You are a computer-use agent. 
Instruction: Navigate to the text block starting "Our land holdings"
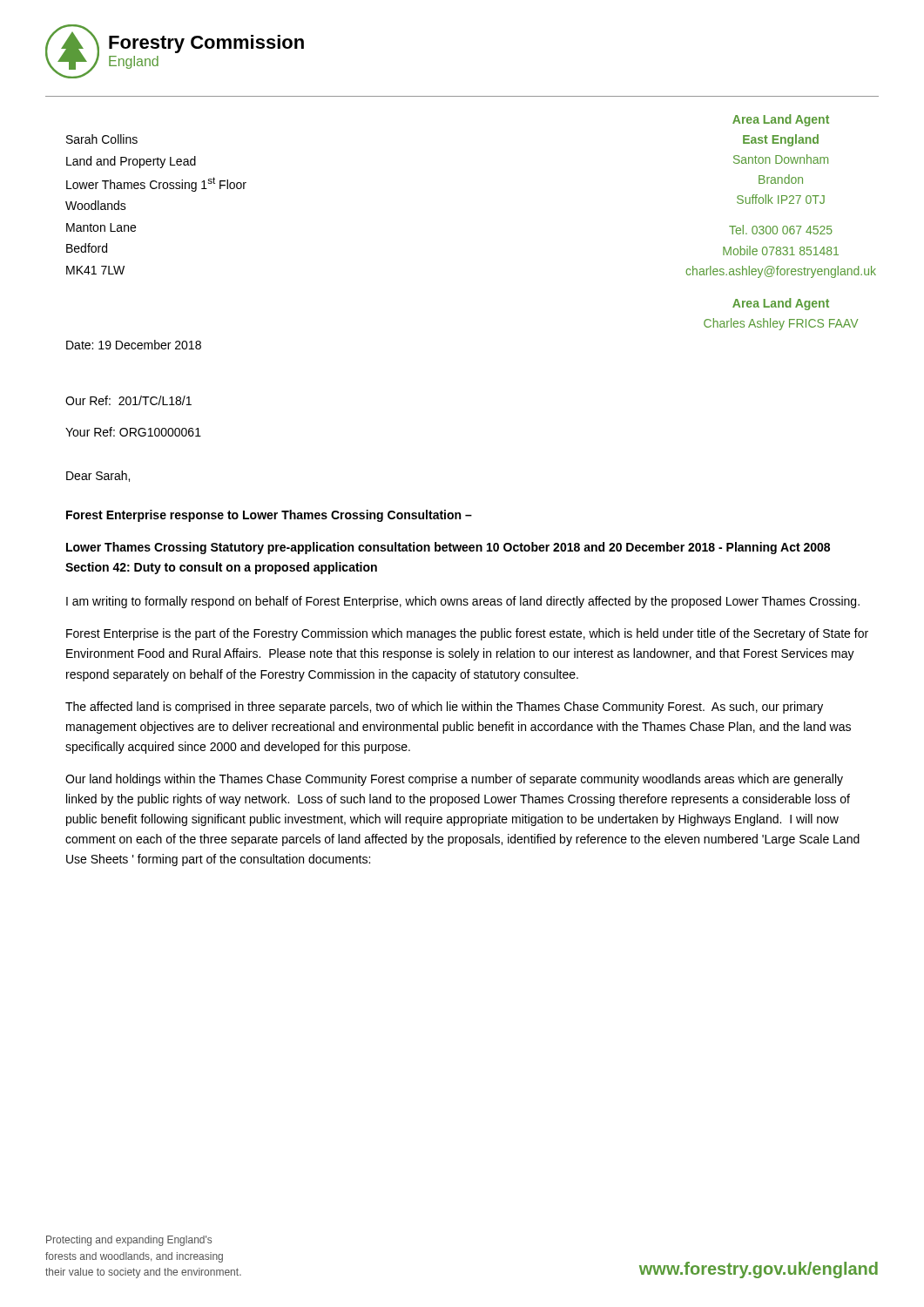tap(463, 819)
